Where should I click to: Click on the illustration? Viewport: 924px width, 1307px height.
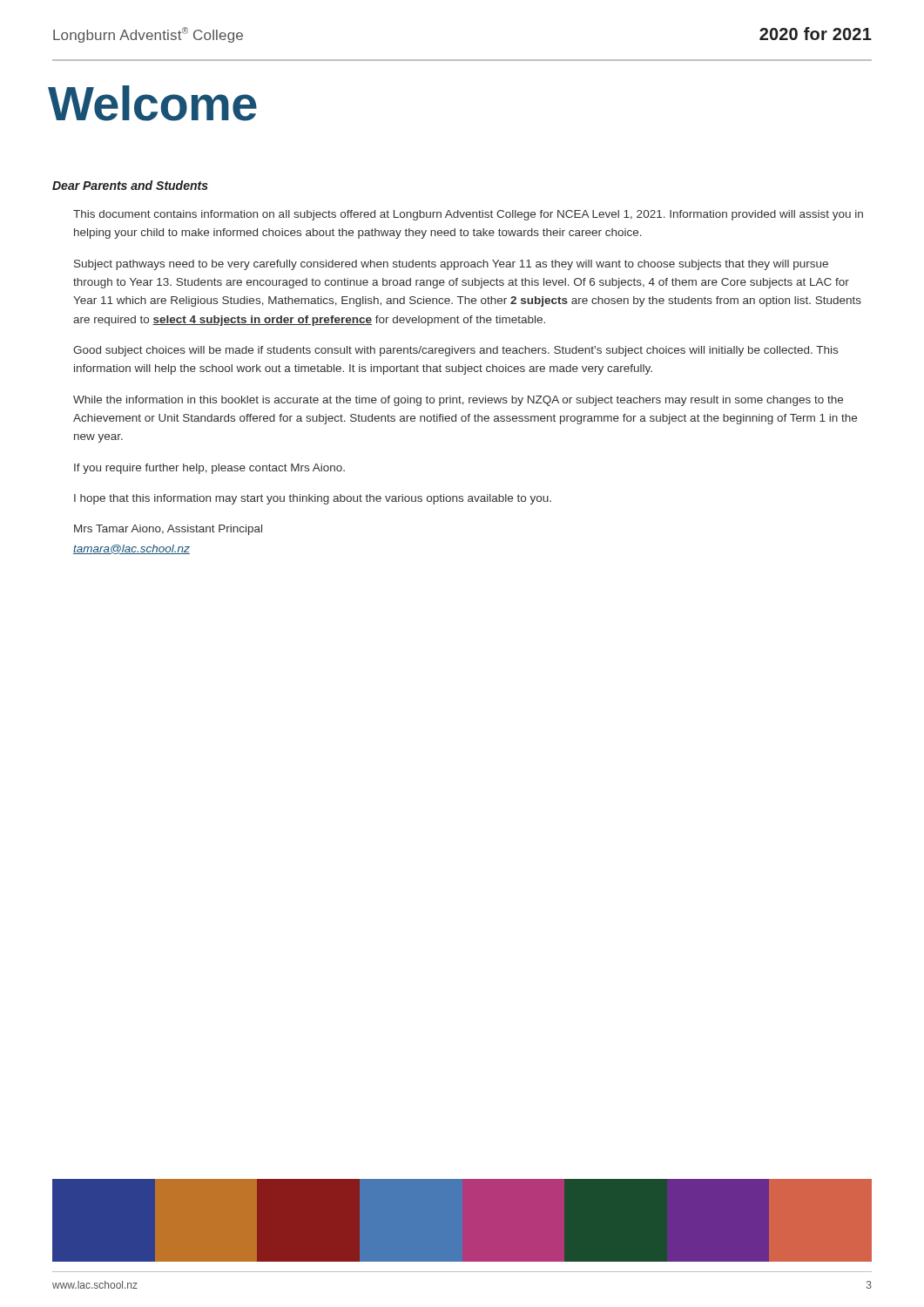click(x=462, y=1220)
